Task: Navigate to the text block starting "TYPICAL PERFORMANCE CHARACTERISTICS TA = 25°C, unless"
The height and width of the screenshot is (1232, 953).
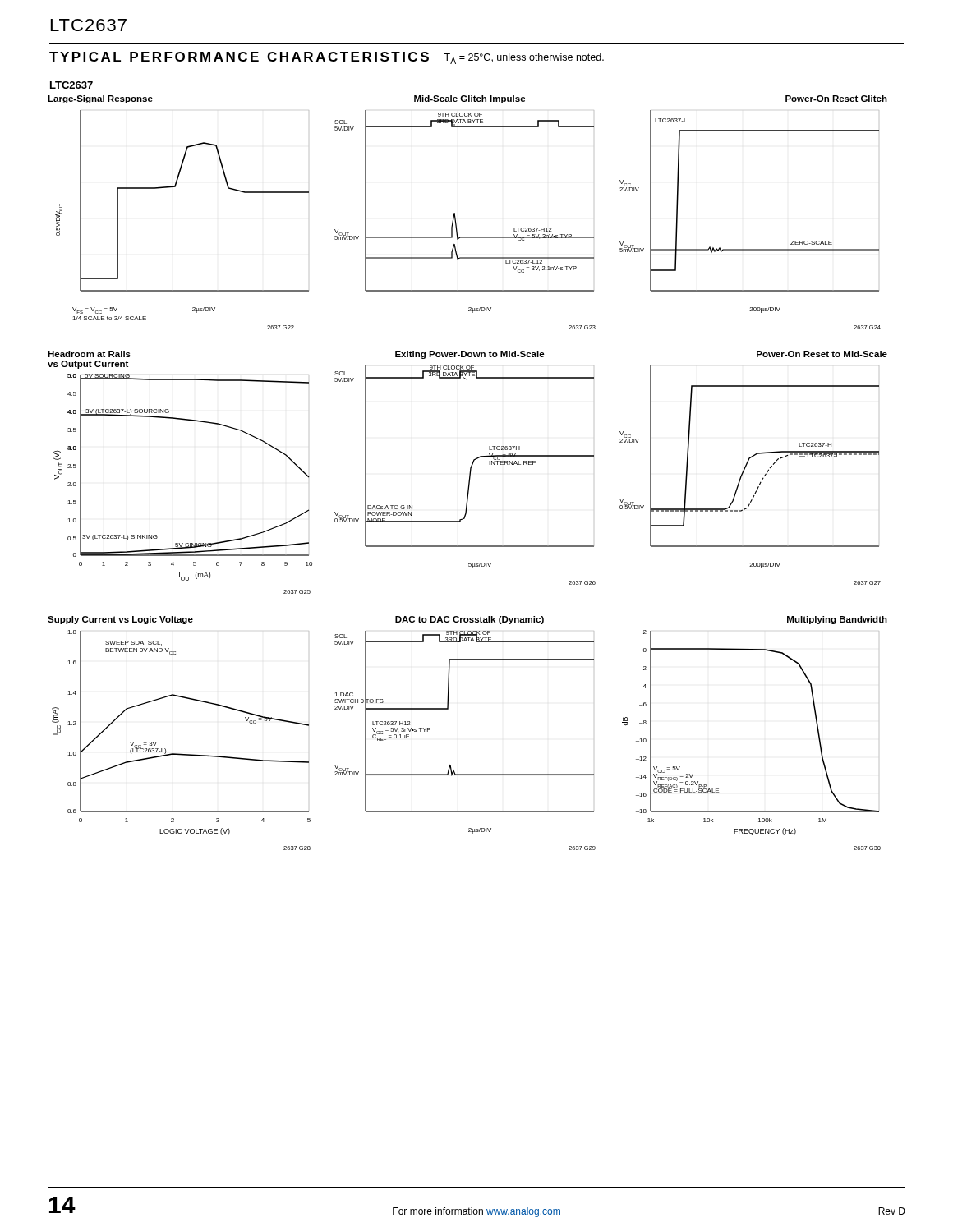Action: point(327,57)
